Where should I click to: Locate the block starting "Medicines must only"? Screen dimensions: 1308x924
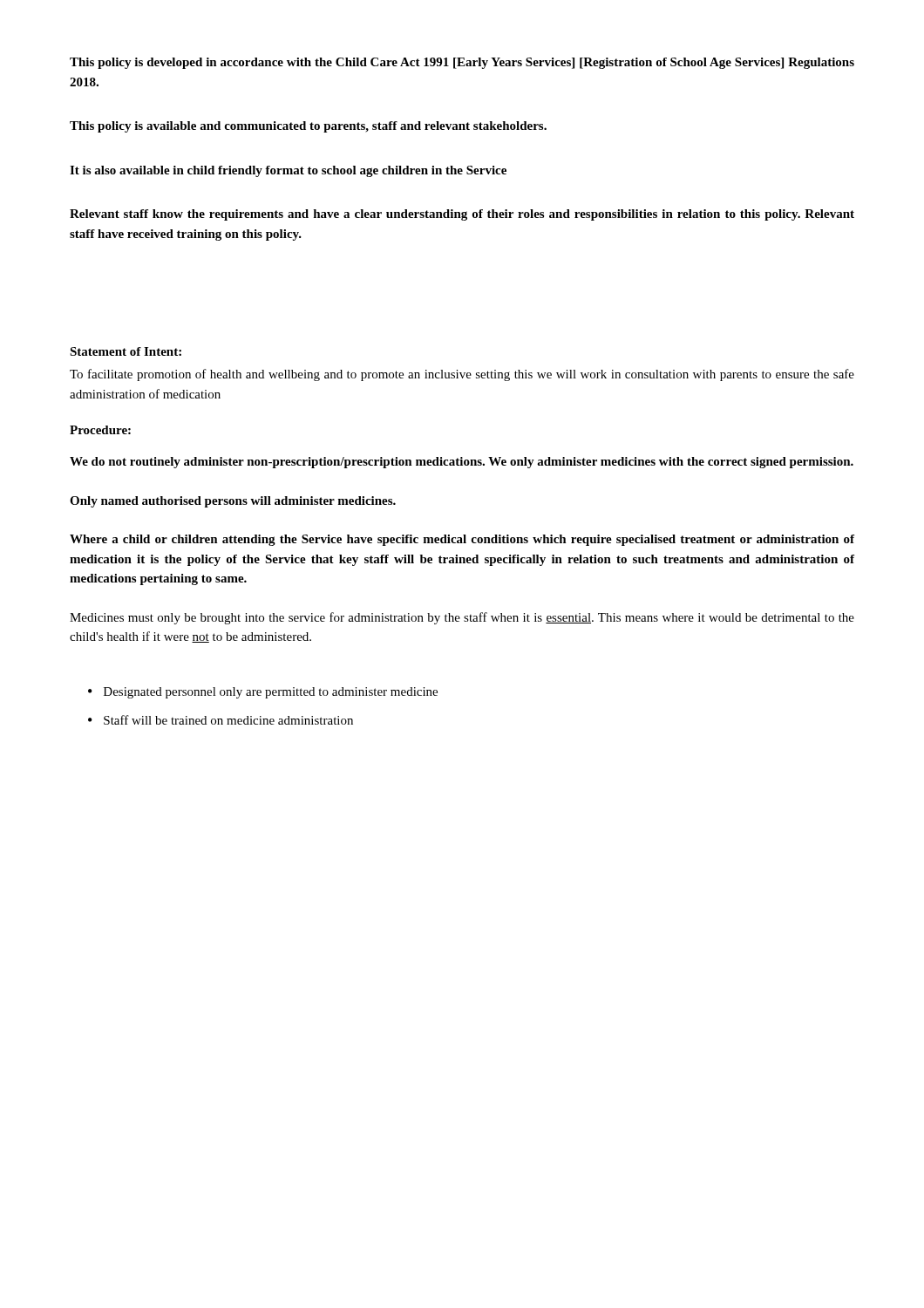point(462,627)
